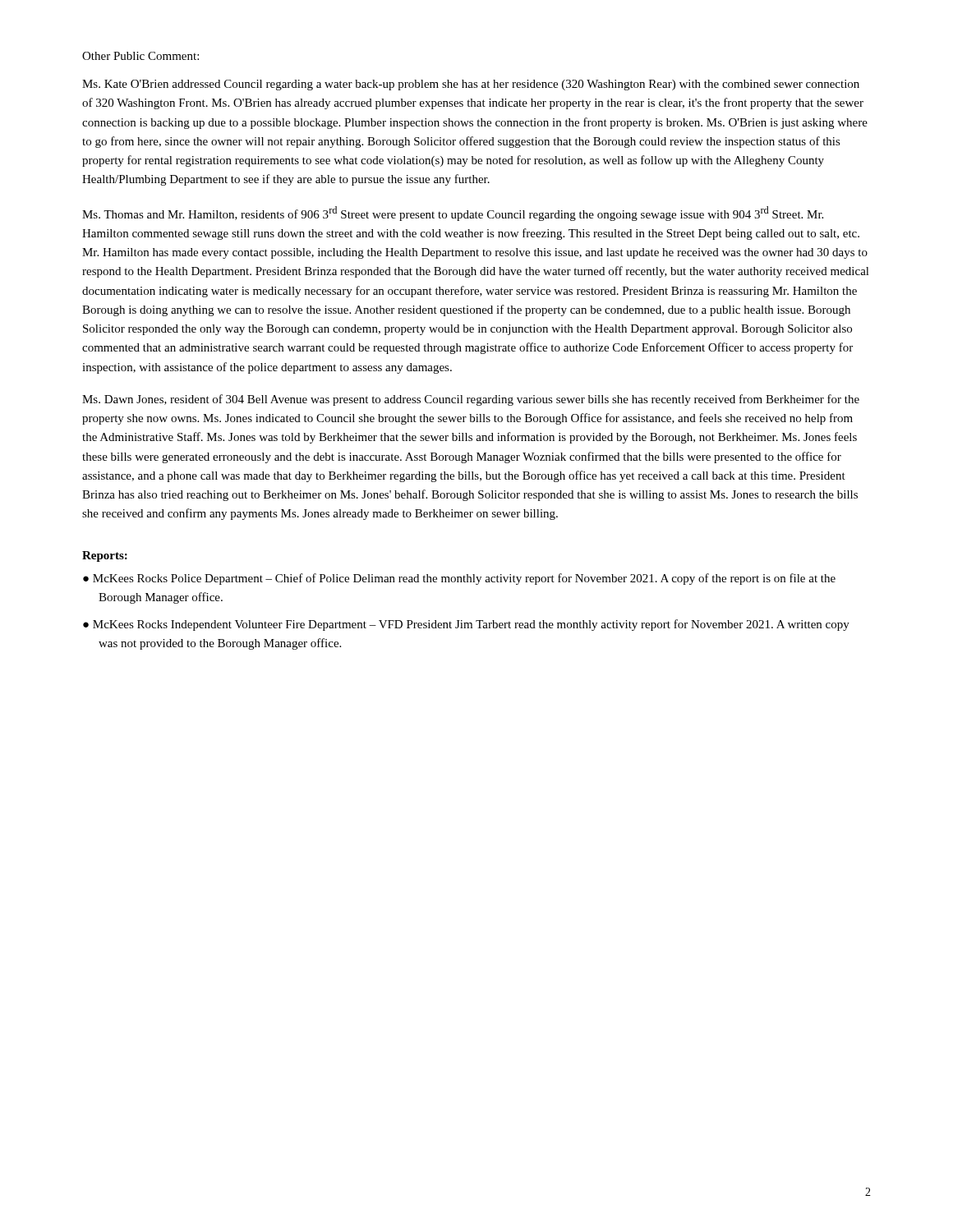Select the text block with the text "Ms. Kate O'Brien"

(x=476, y=132)
